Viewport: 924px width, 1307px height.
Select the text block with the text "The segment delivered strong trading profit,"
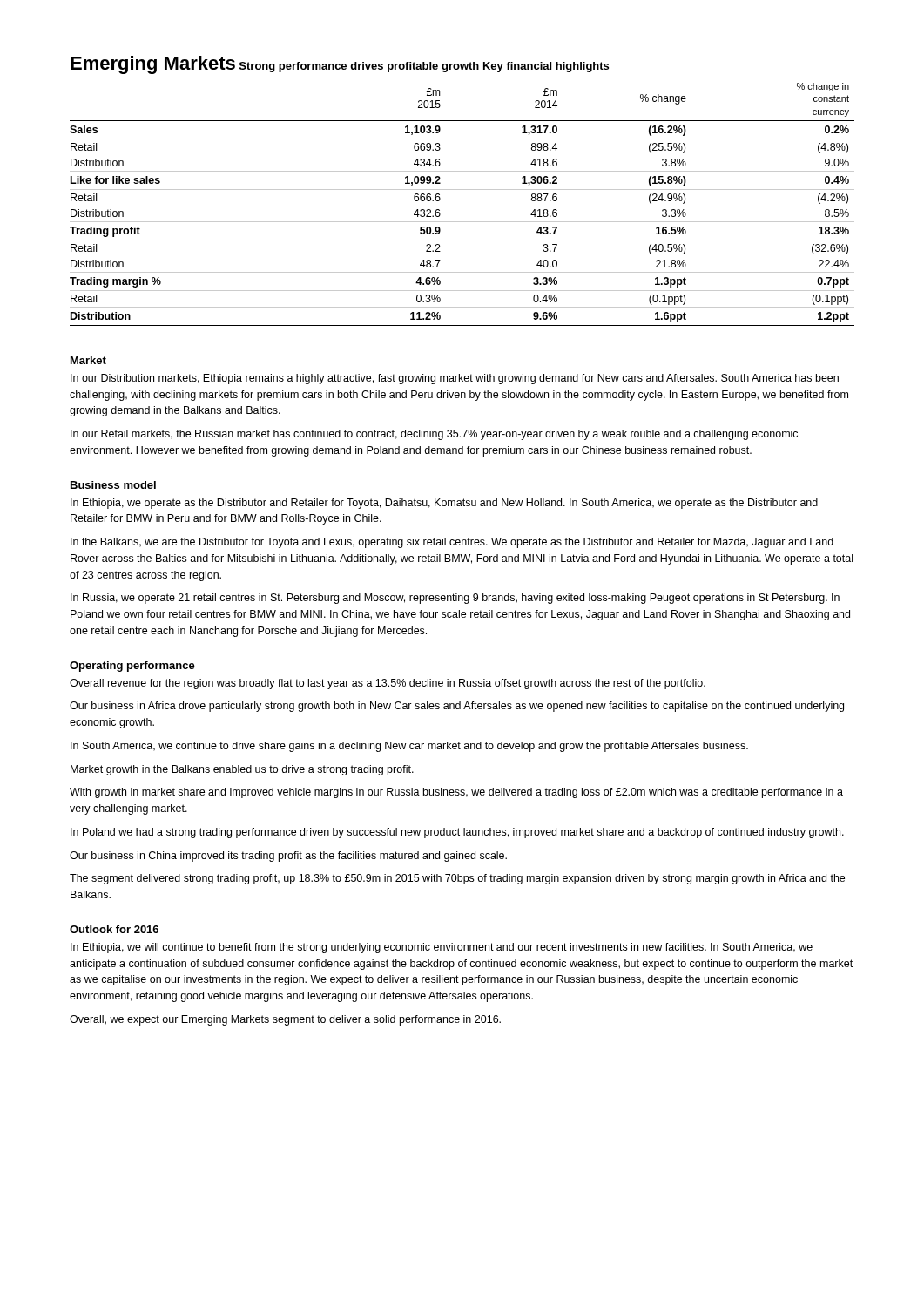coord(462,887)
